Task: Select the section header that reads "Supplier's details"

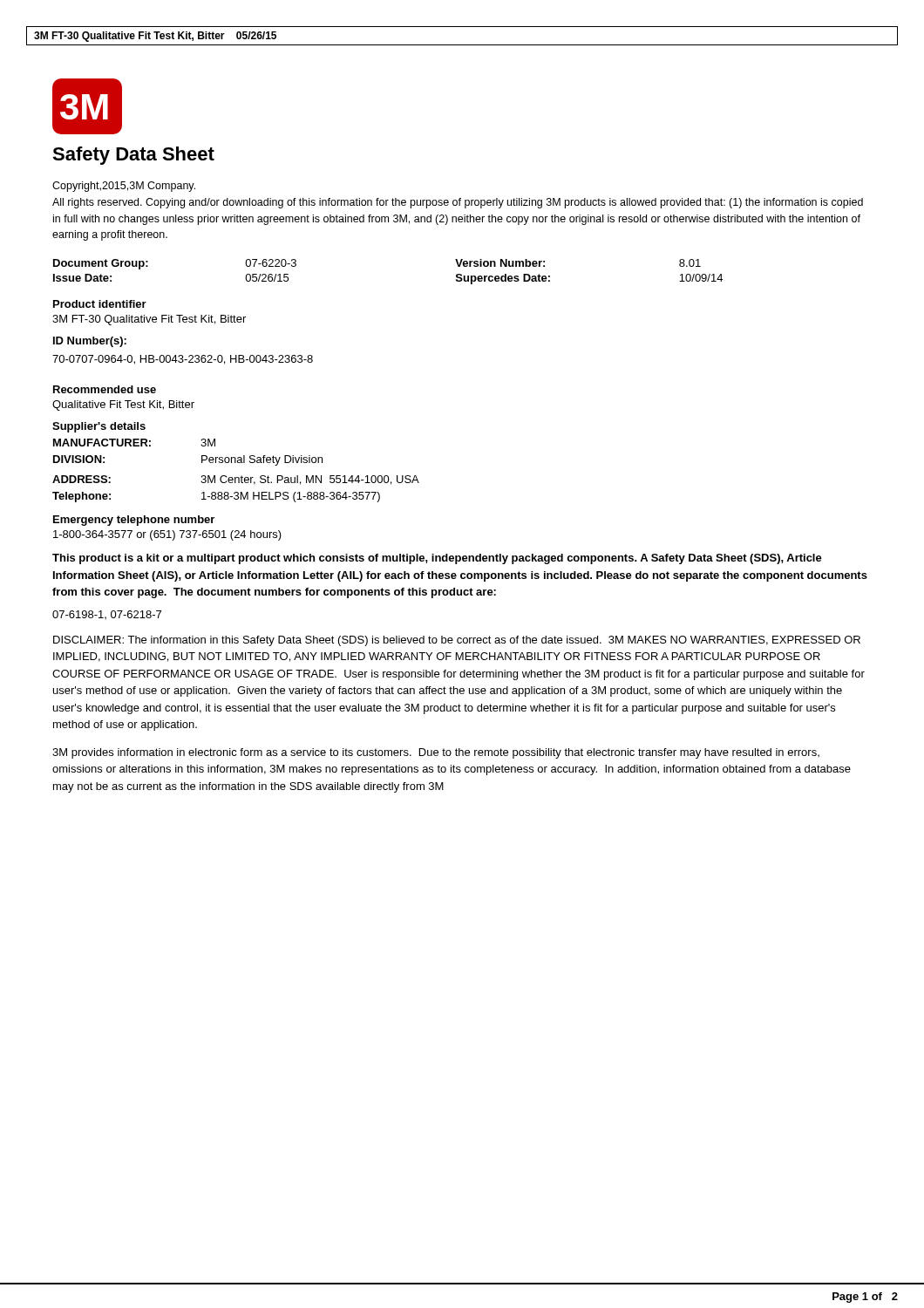Action: (99, 426)
